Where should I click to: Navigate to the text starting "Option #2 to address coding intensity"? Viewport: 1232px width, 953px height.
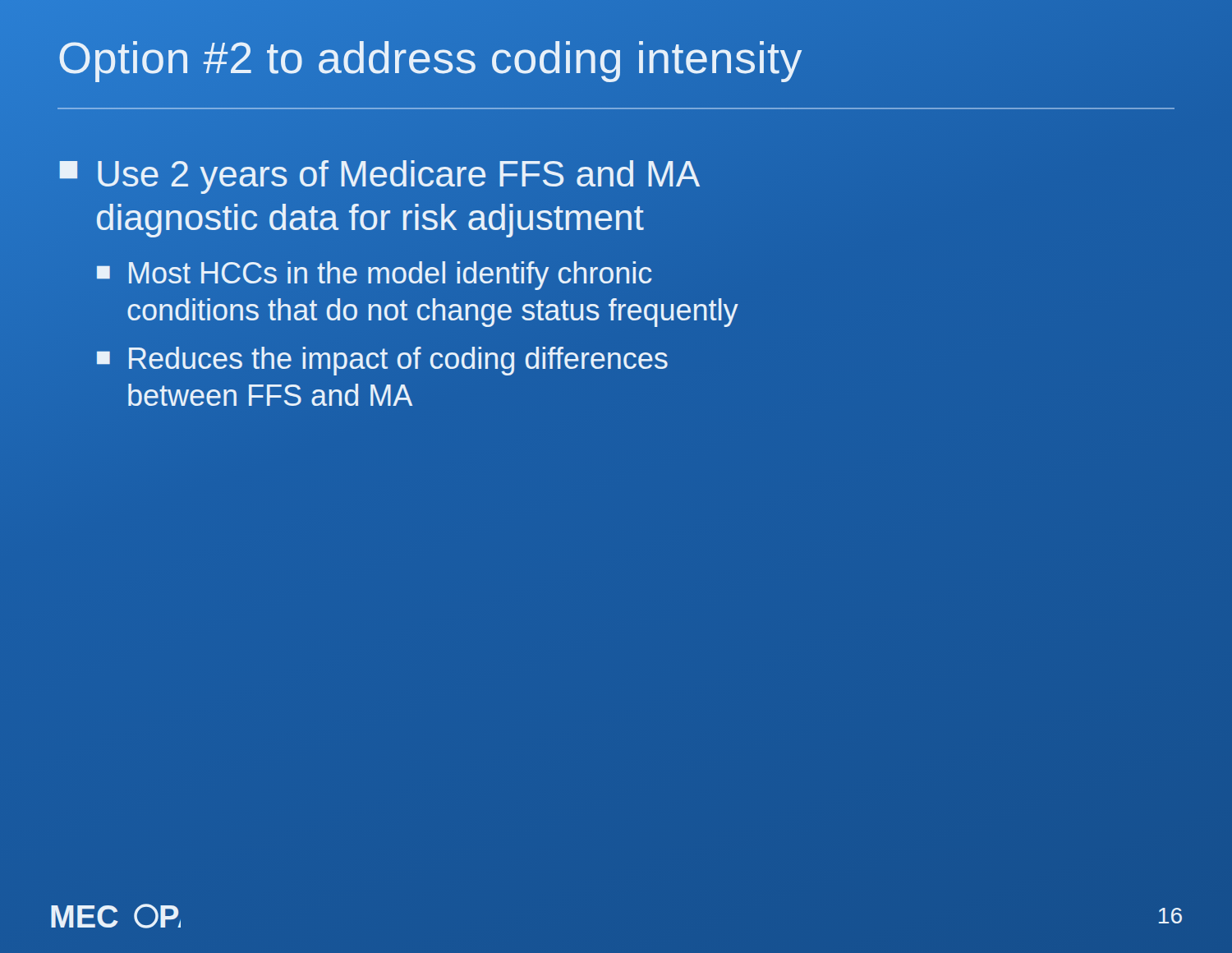tap(430, 58)
